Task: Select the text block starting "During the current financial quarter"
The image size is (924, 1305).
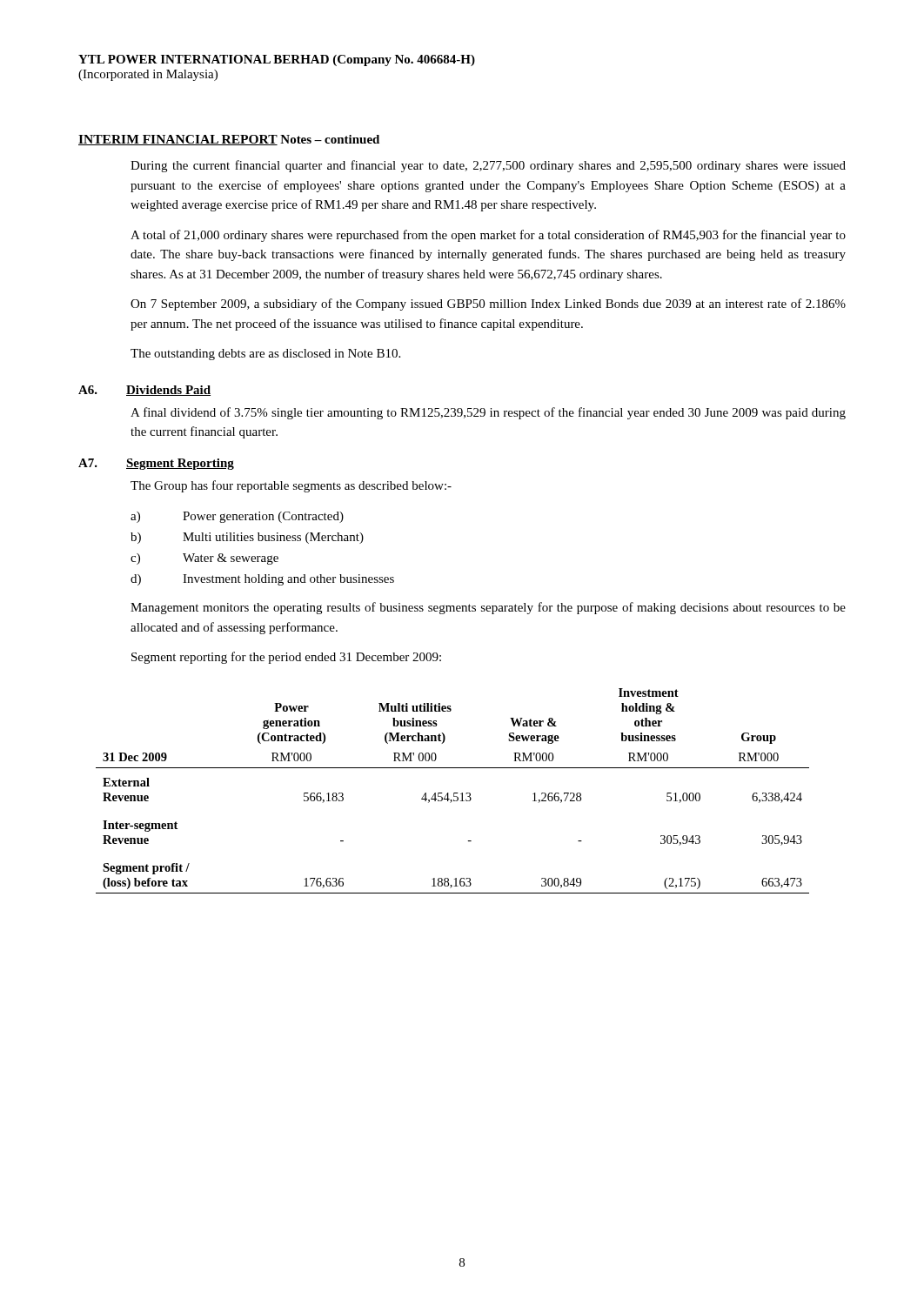Action: [x=488, y=185]
